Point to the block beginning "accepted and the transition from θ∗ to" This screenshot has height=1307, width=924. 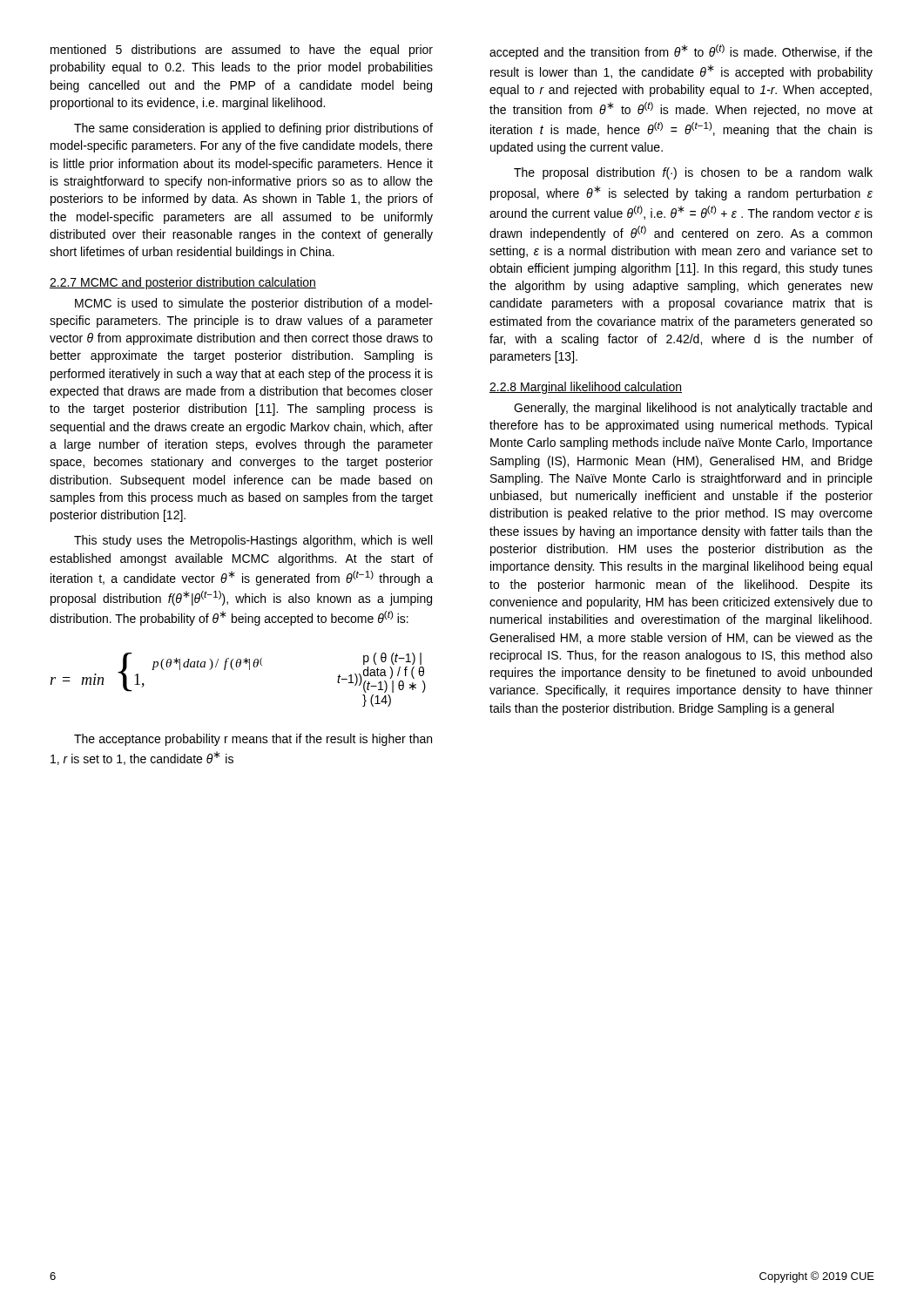(x=681, y=98)
